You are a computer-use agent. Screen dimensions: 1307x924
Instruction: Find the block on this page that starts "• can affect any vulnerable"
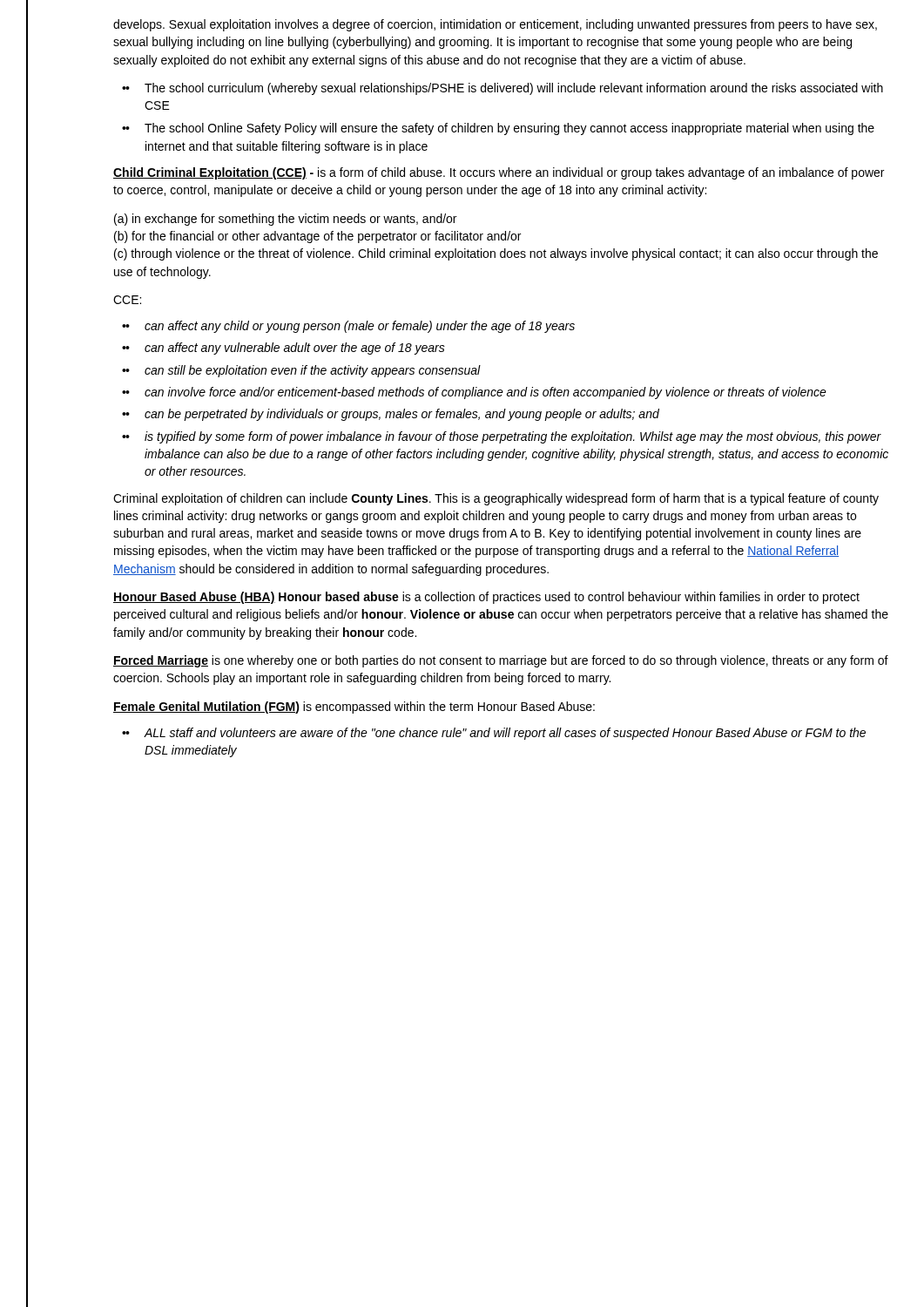pos(285,348)
